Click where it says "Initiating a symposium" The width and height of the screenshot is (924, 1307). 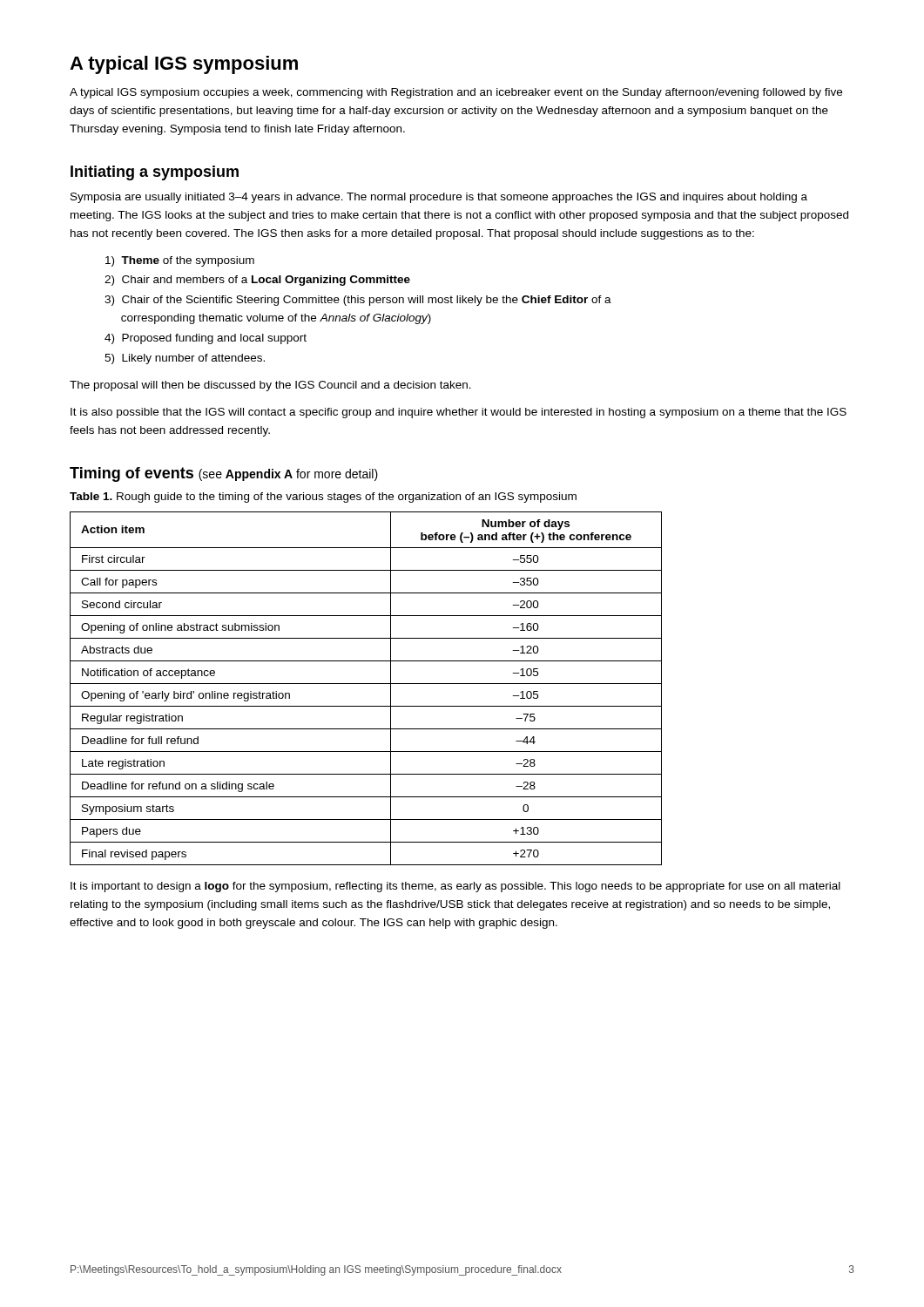pyautogui.click(x=155, y=171)
